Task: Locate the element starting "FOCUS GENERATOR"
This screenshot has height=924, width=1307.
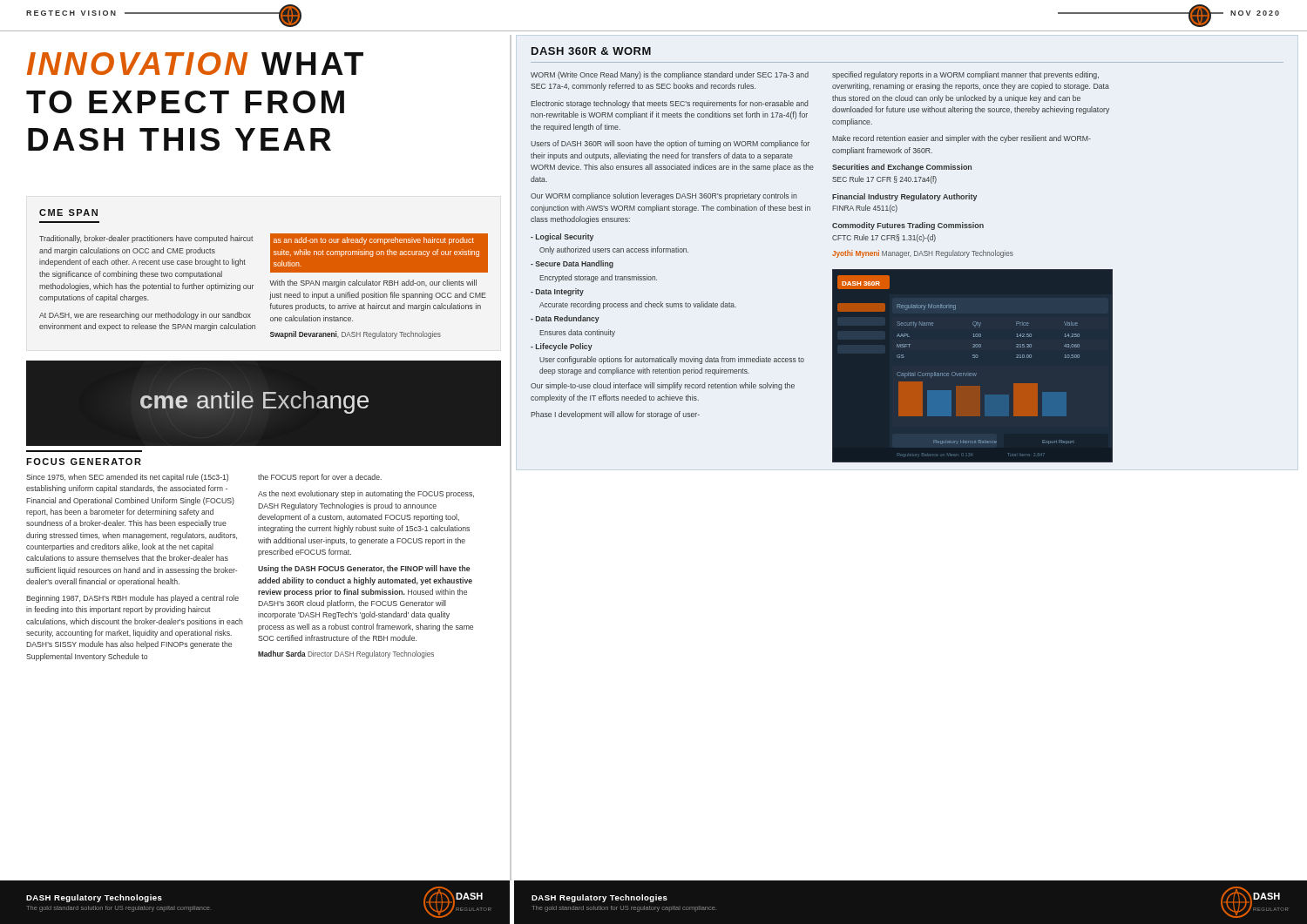Action: (x=84, y=462)
